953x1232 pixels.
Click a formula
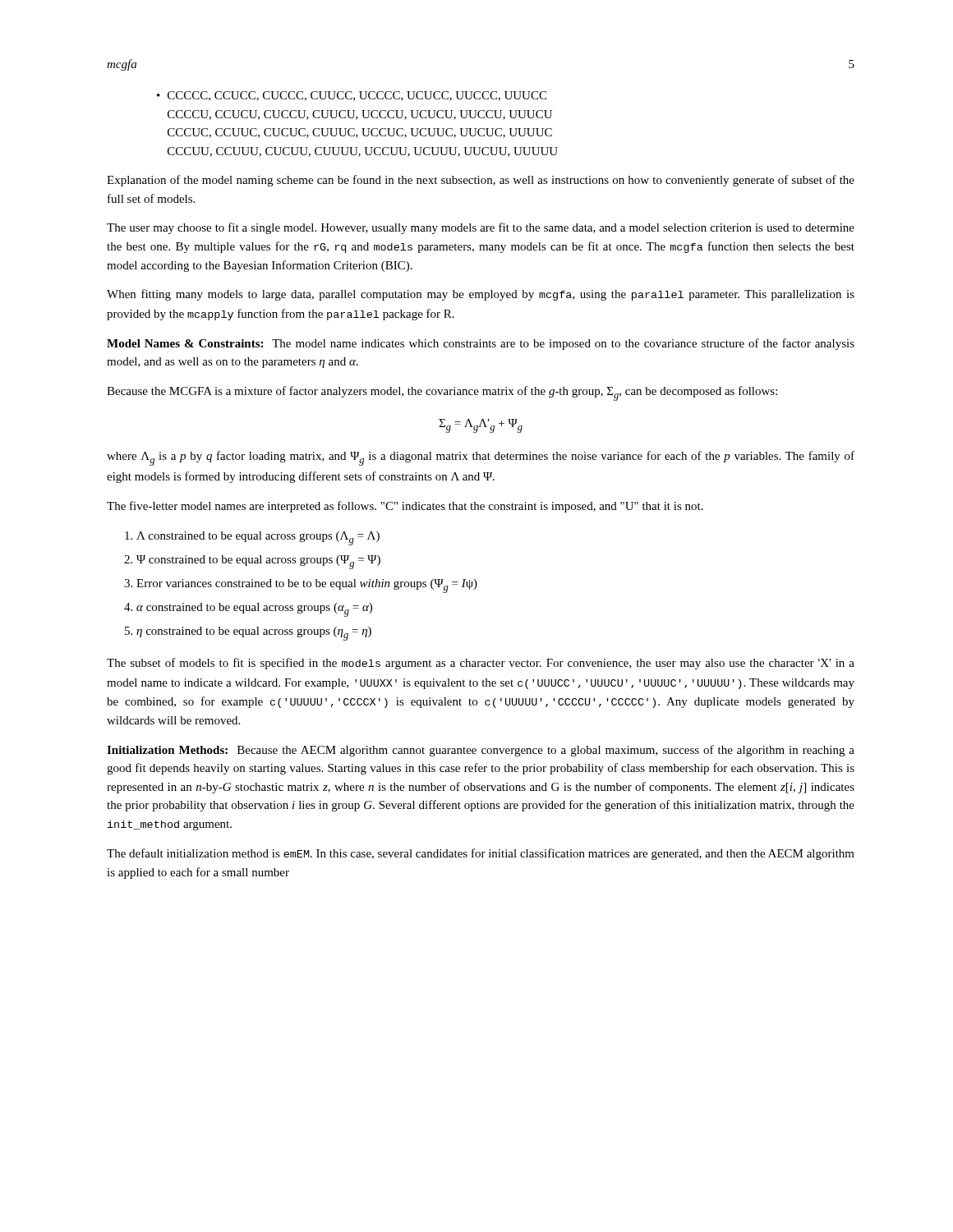coord(481,424)
